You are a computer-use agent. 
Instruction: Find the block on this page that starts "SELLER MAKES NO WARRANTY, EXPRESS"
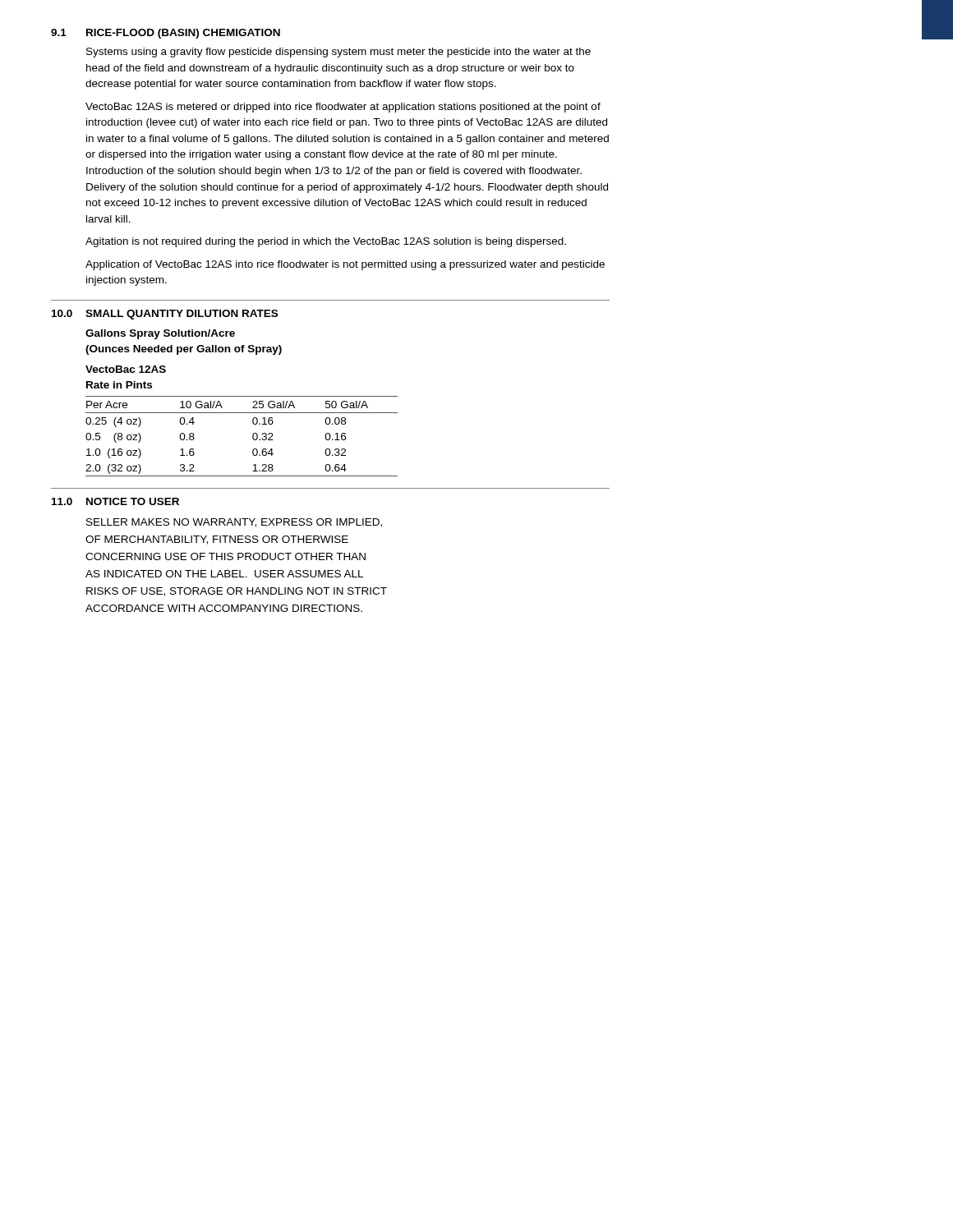pos(236,565)
